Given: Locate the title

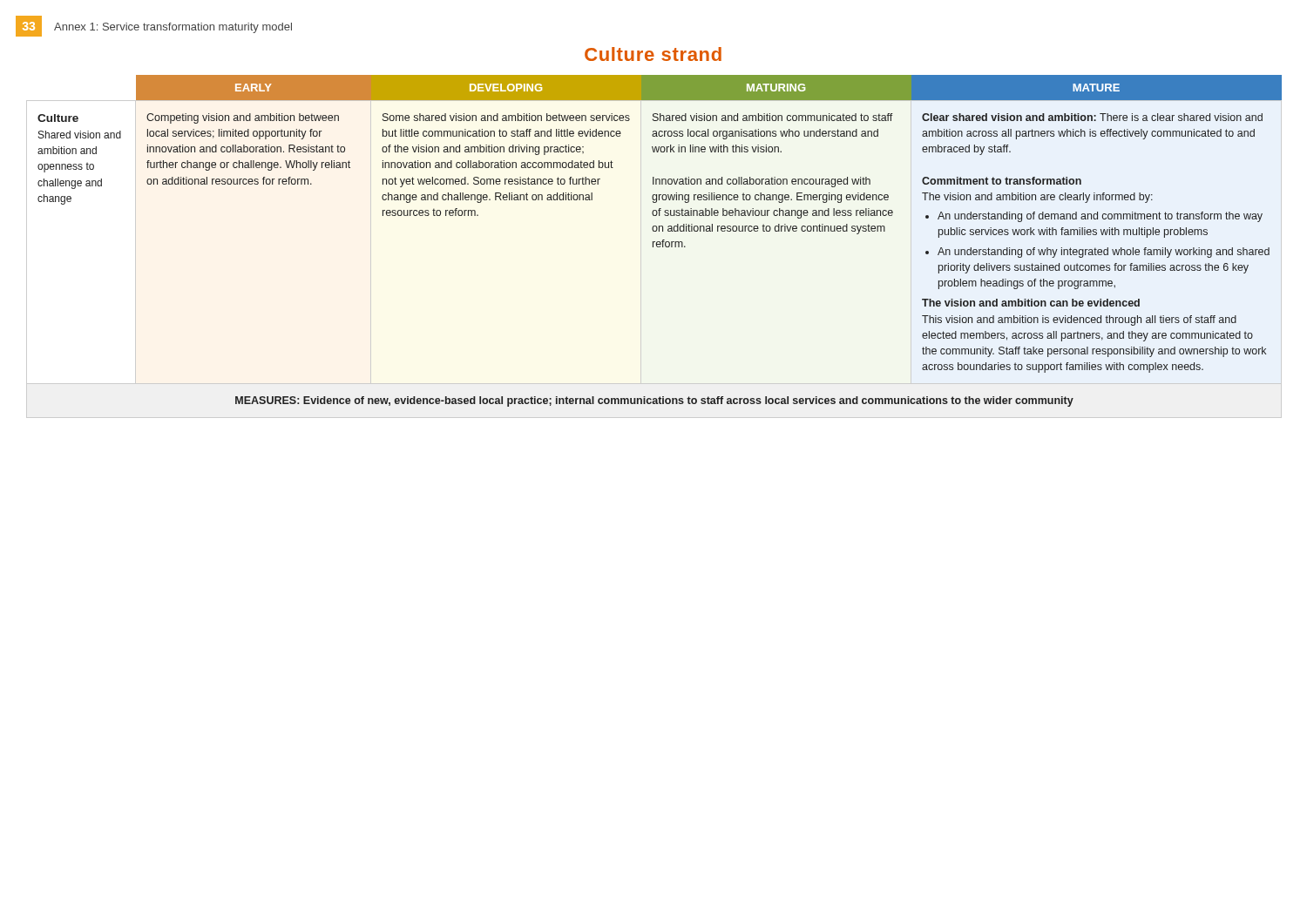Looking at the screenshot, I should point(654,55).
